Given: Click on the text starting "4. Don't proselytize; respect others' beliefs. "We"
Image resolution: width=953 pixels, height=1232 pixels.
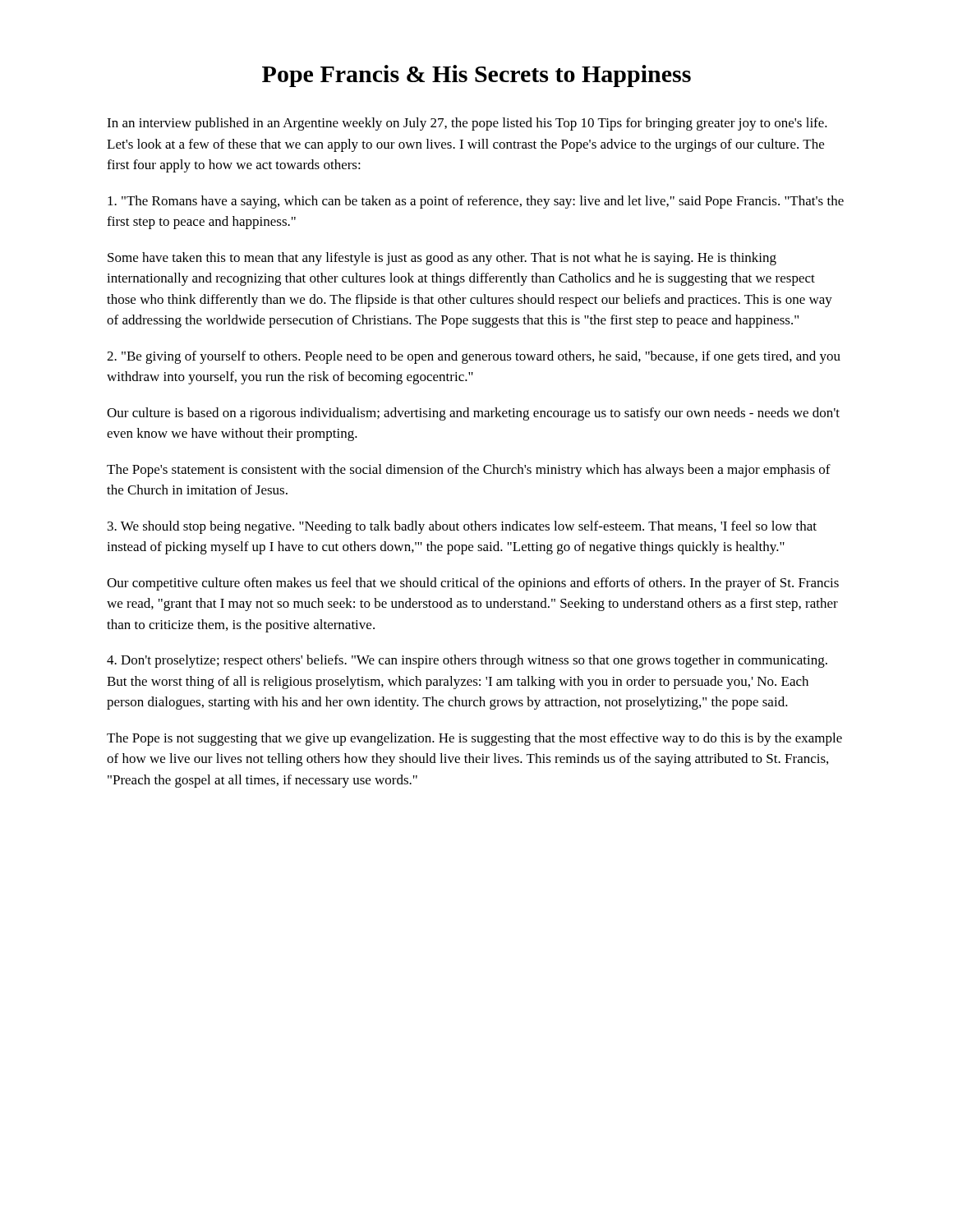Looking at the screenshot, I should pos(467,681).
